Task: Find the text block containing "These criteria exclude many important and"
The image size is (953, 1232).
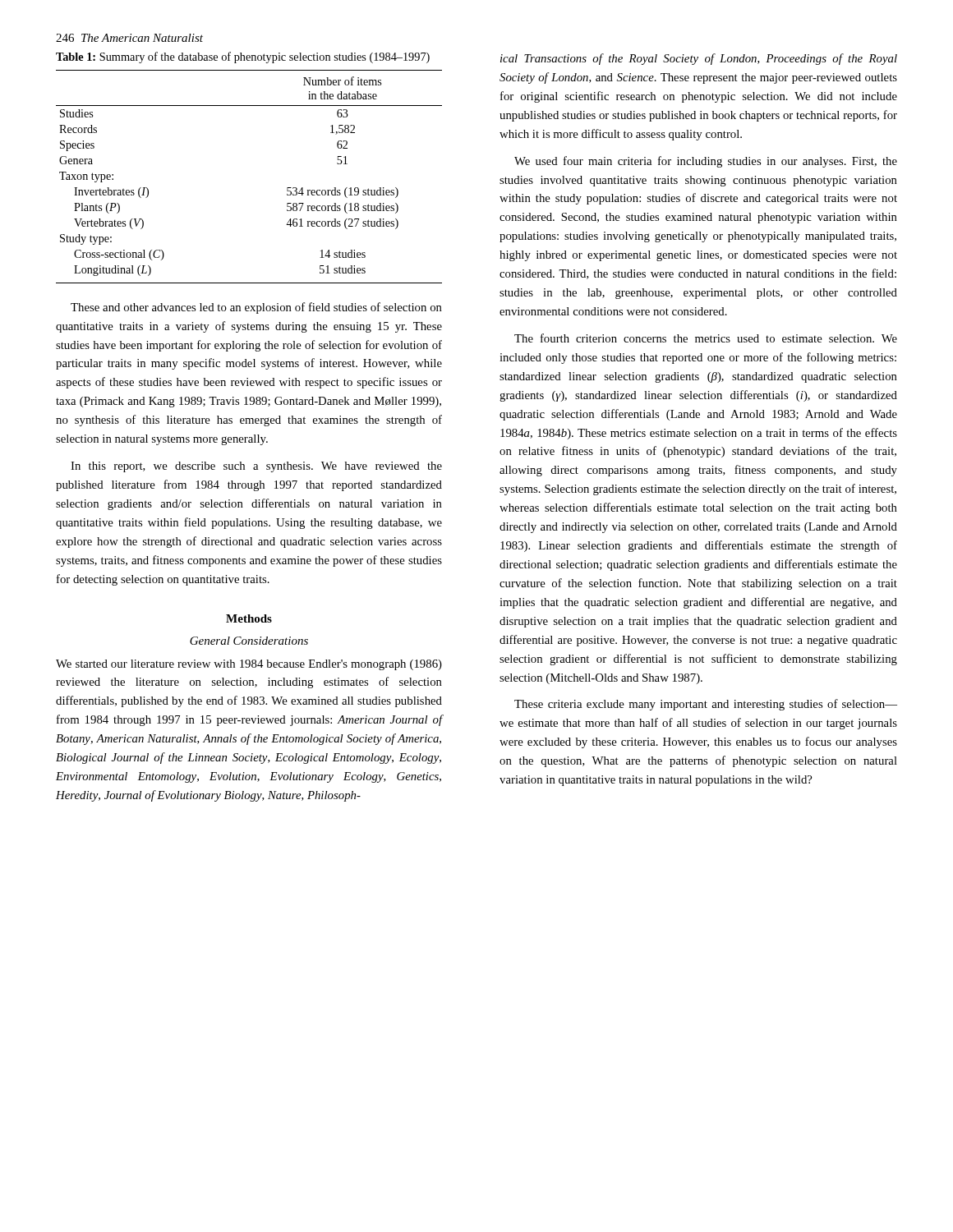Action: click(x=698, y=742)
